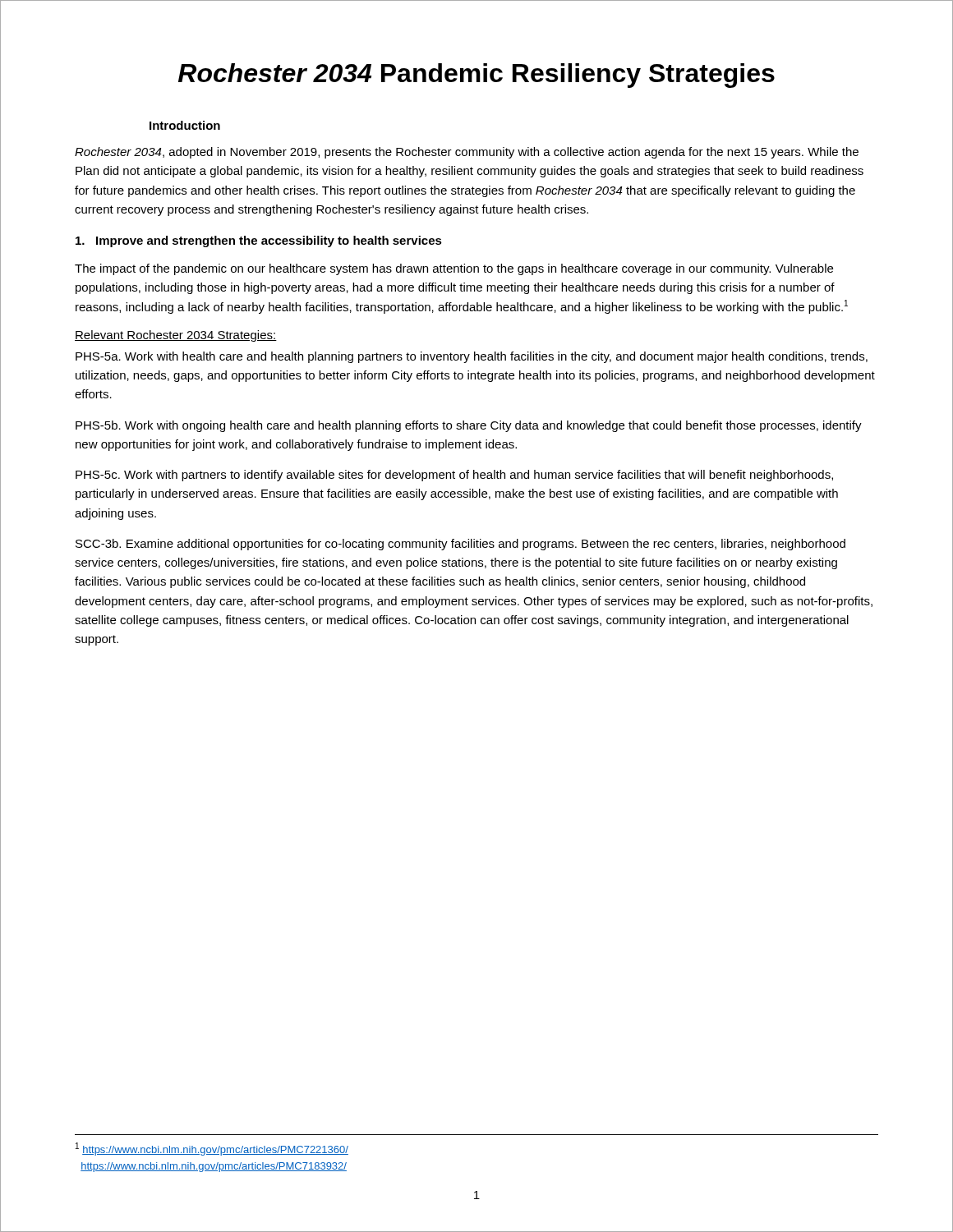Image resolution: width=953 pixels, height=1232 pixels.
Task: Locate the block starting "PHS-5c. Work with partners to"
Action: [457, 493]
